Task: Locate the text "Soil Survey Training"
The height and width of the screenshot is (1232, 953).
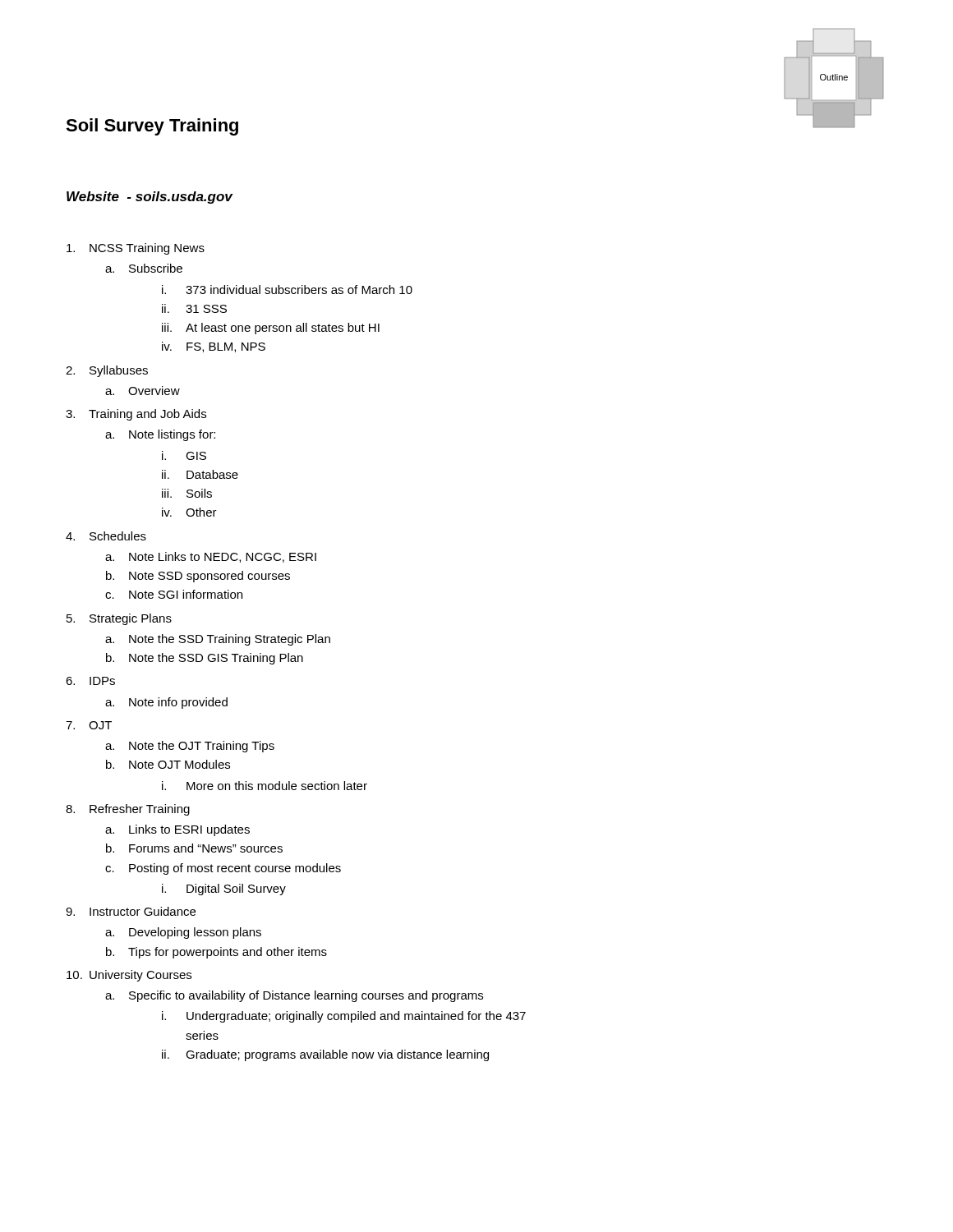Action: click(x=153, y=125)
